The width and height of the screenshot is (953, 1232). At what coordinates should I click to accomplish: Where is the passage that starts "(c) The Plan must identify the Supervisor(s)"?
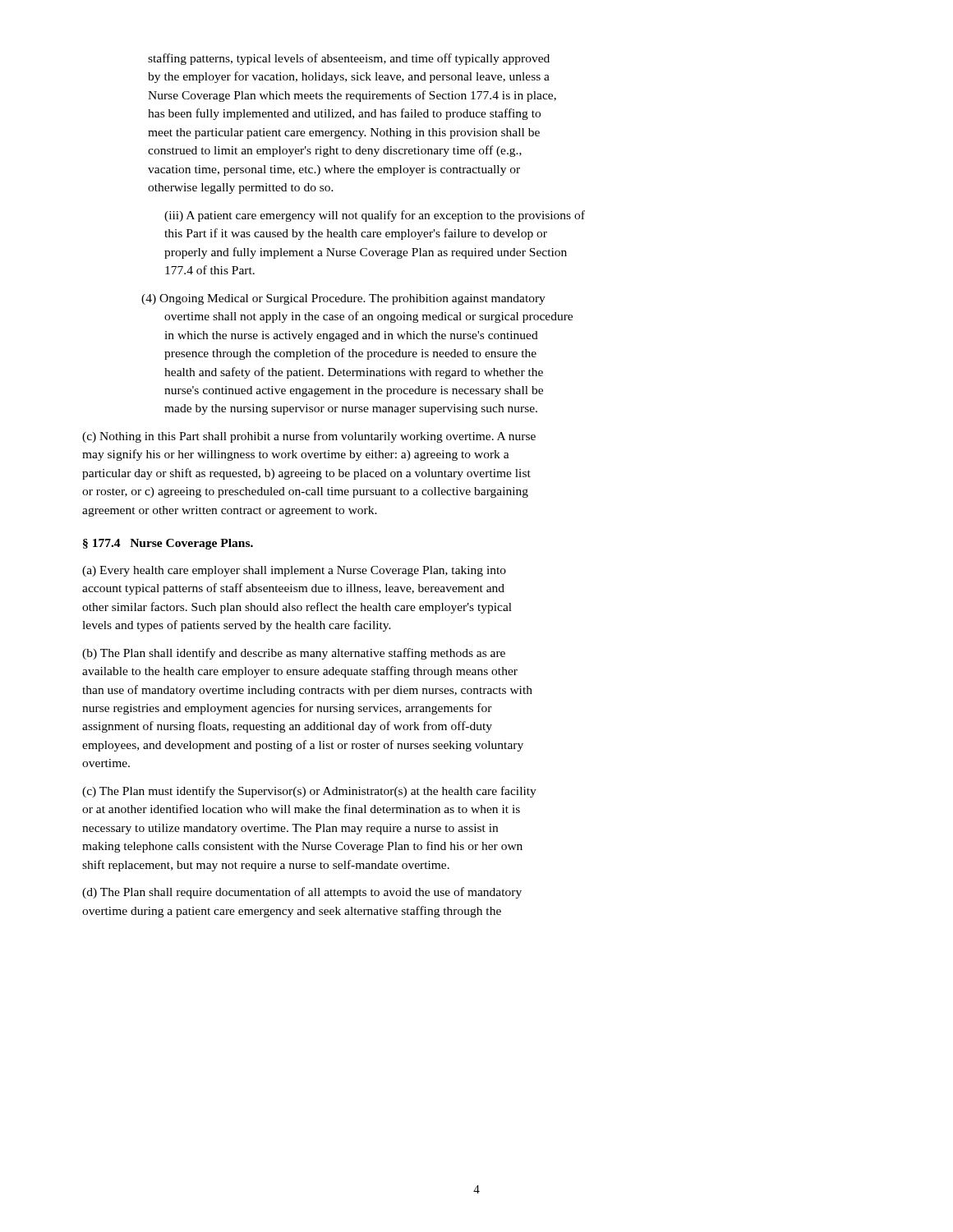click(x=476, y=828)
